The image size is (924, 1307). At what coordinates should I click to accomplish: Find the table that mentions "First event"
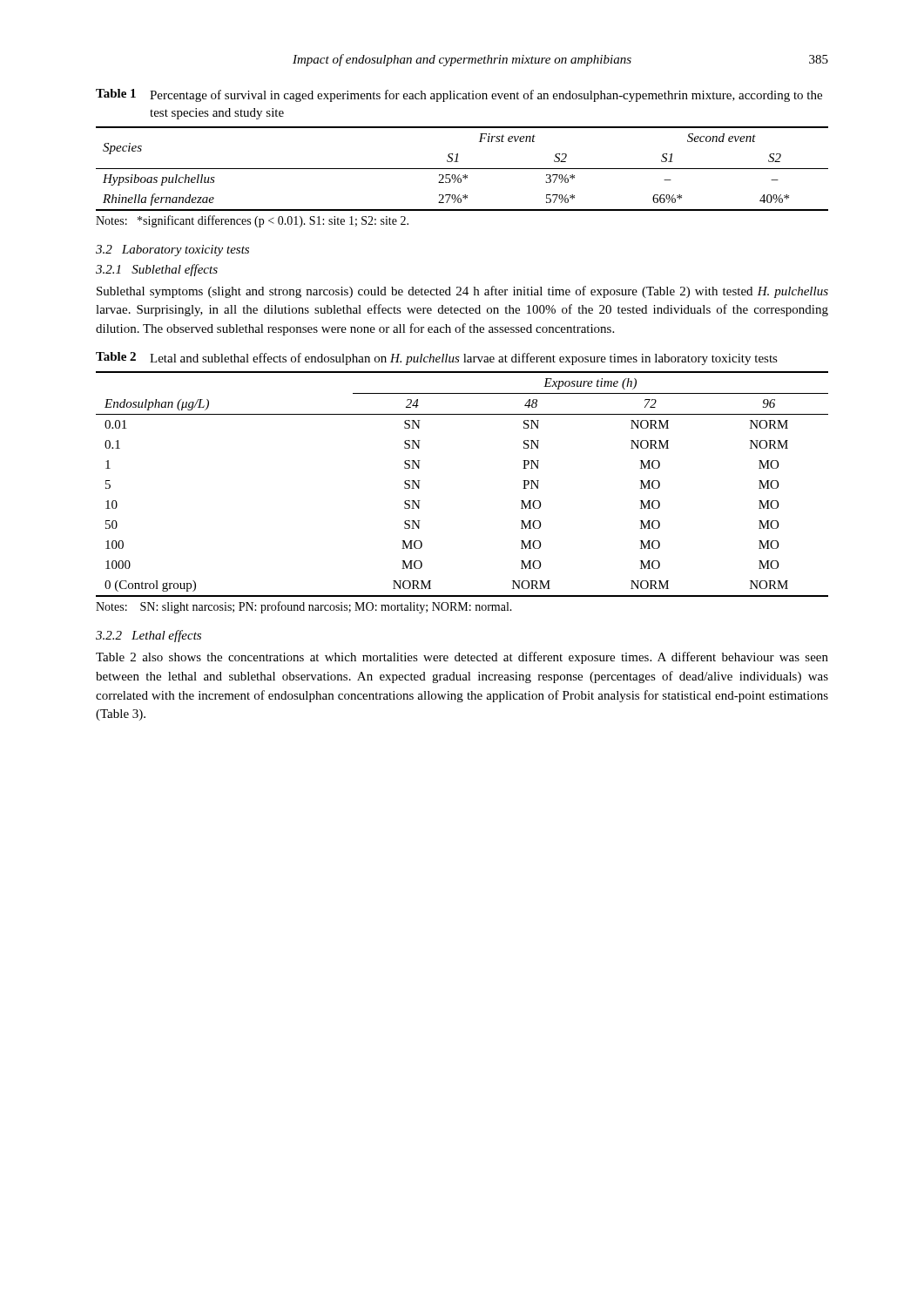coord(462,168)
